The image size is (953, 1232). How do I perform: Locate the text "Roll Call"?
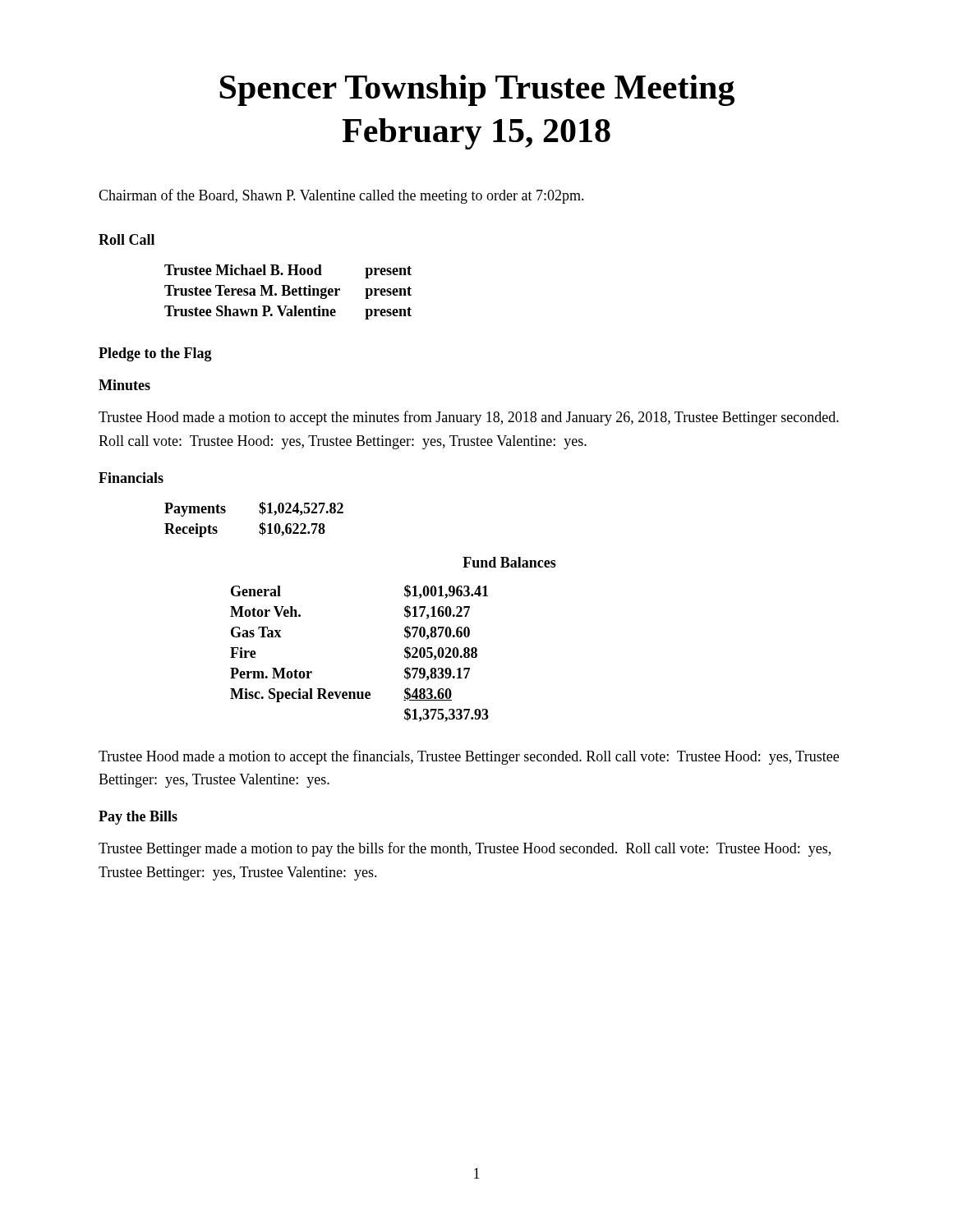127,240
